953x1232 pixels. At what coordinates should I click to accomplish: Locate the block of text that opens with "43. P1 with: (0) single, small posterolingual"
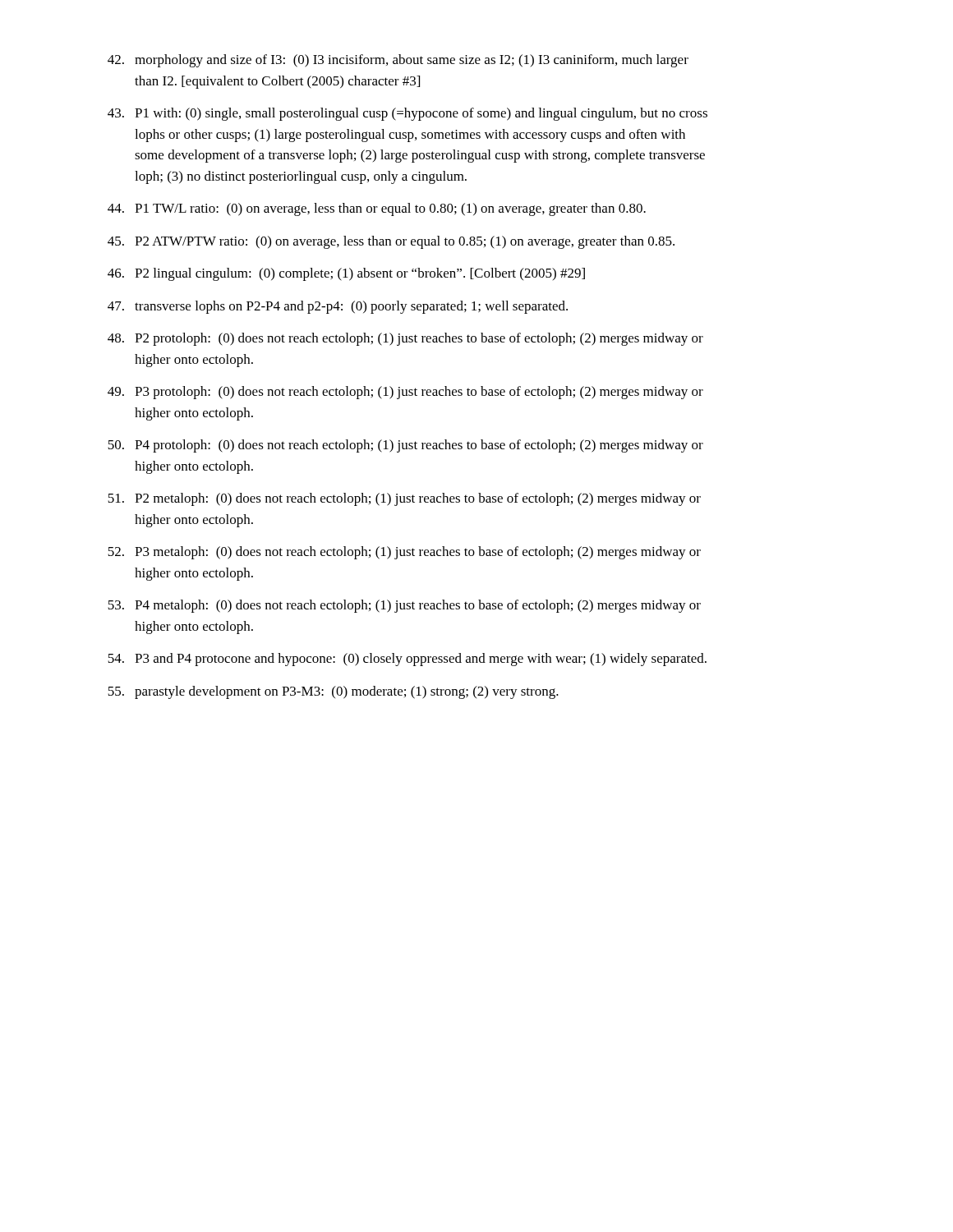476,145
